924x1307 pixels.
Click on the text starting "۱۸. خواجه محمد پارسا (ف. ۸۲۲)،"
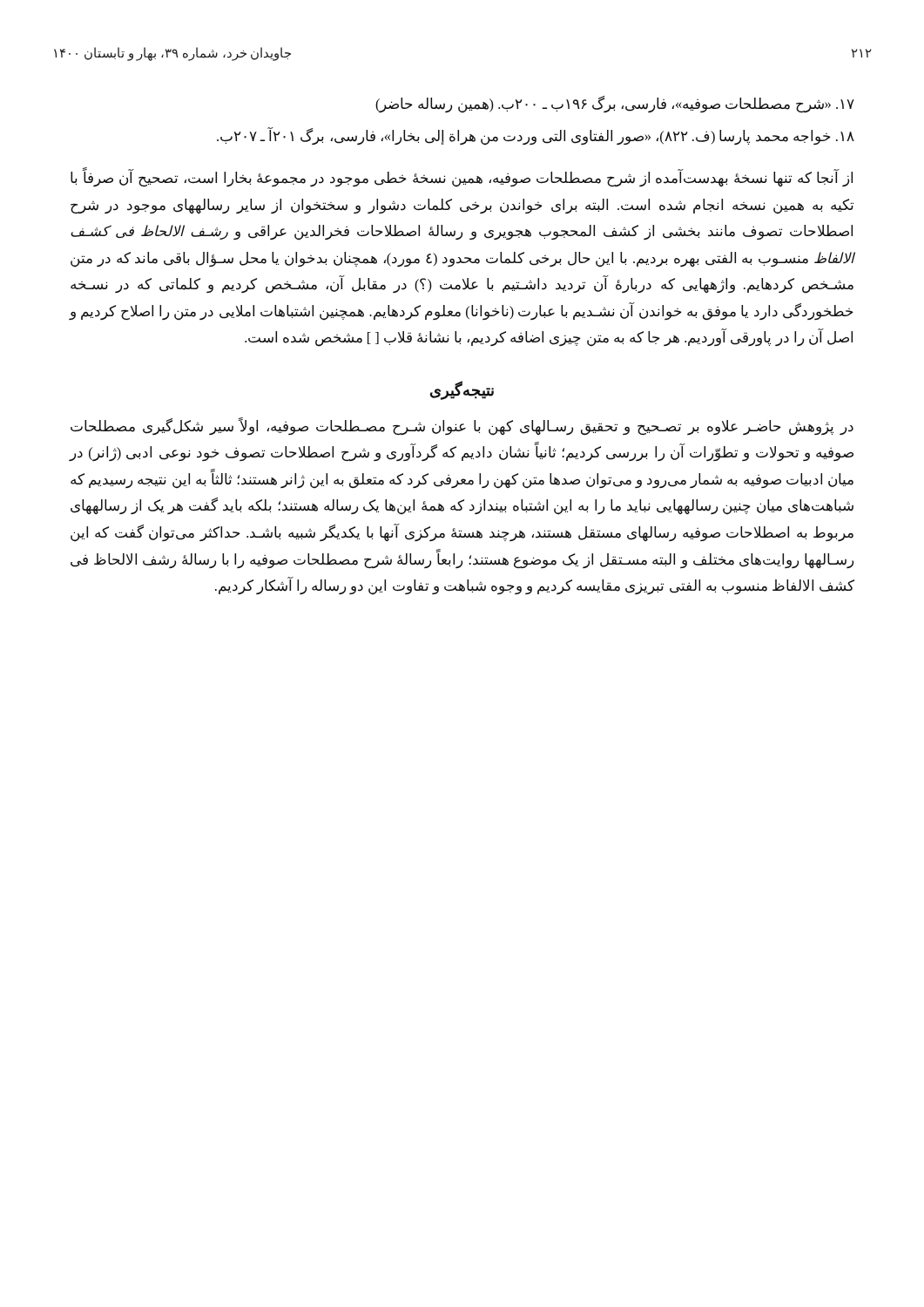(x=535, y=136)
